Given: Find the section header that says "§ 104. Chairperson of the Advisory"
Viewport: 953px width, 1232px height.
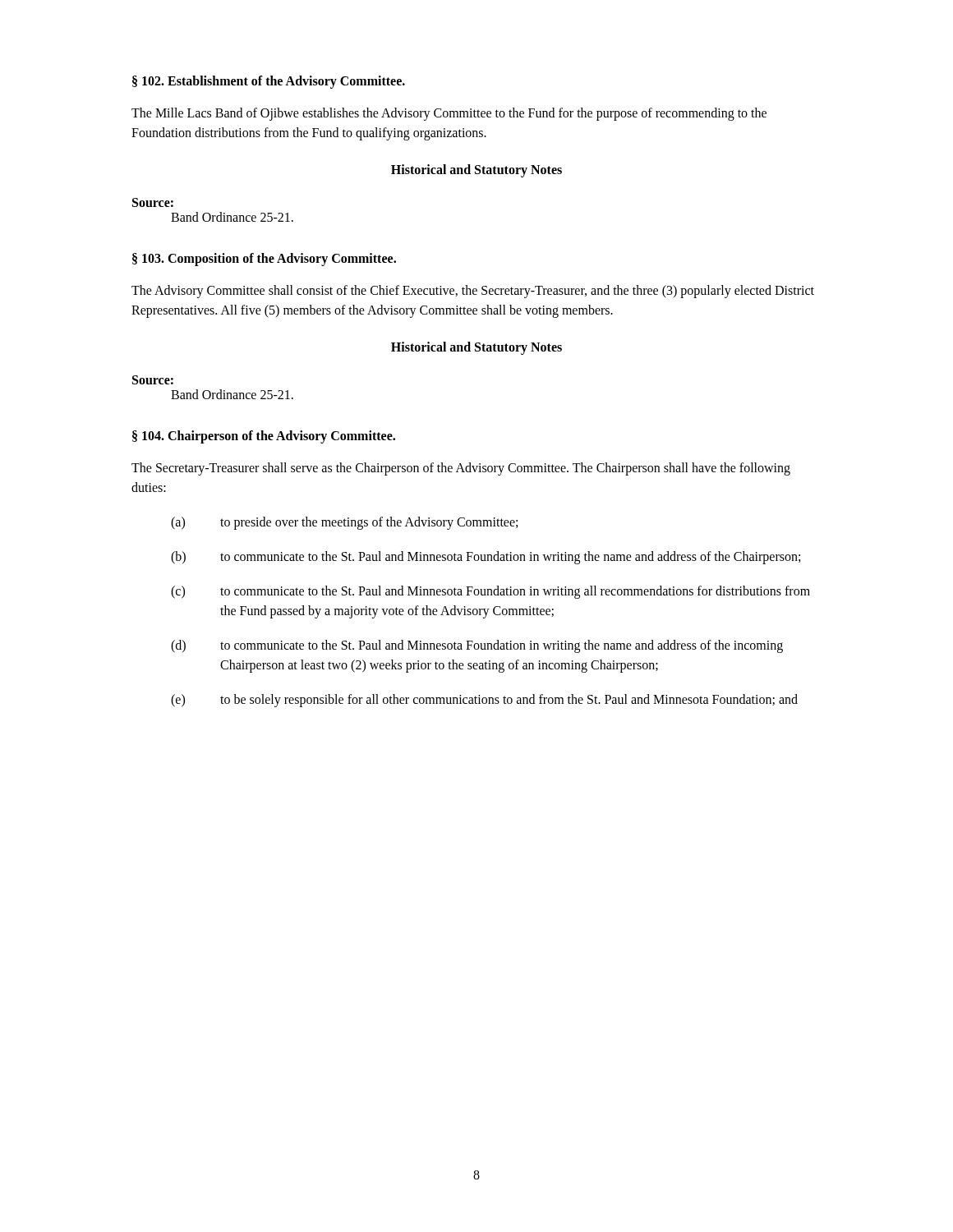Looking at the screenshot, I should coord(264,436).
